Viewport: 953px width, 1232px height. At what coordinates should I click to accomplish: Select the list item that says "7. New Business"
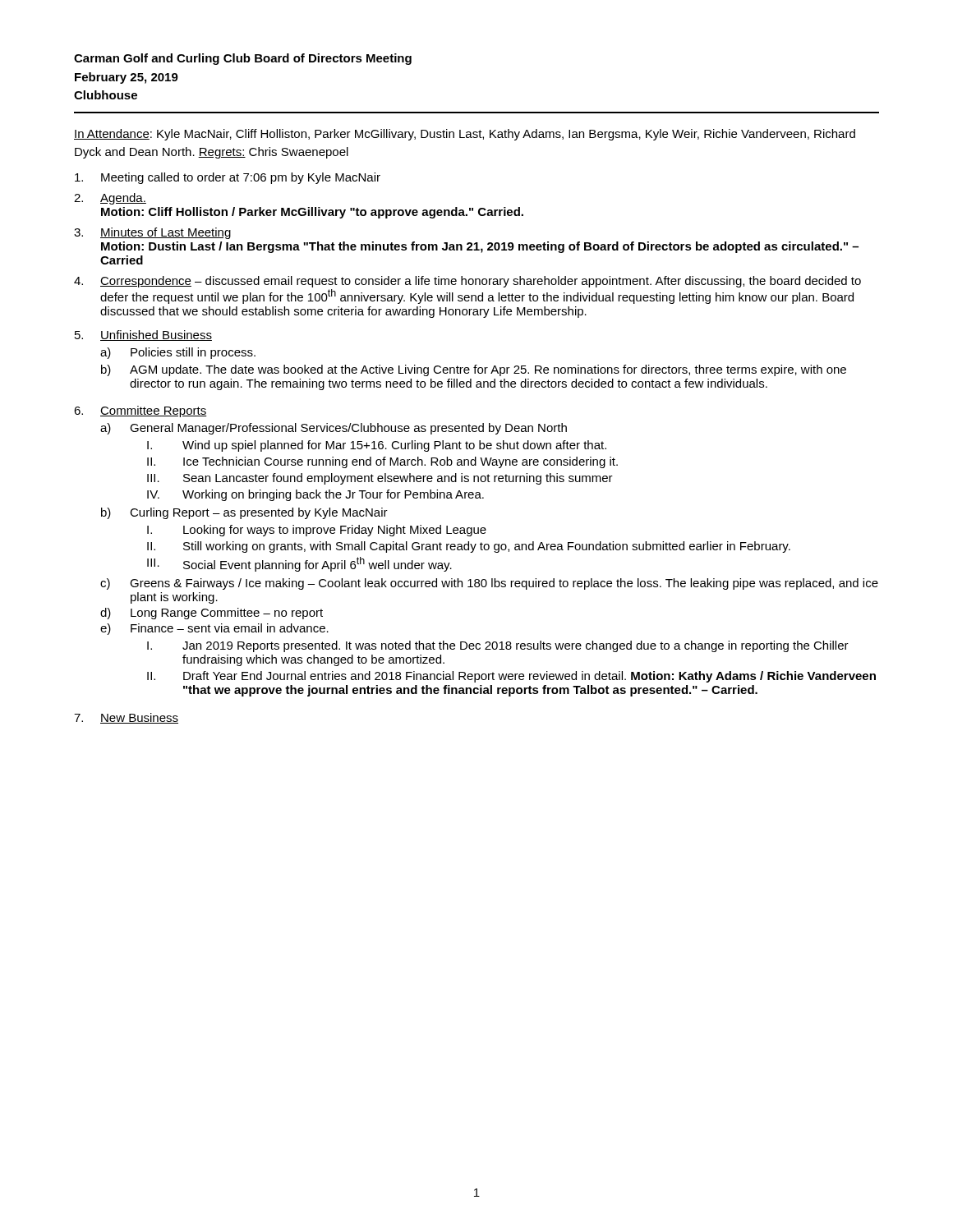coord(126,718)
